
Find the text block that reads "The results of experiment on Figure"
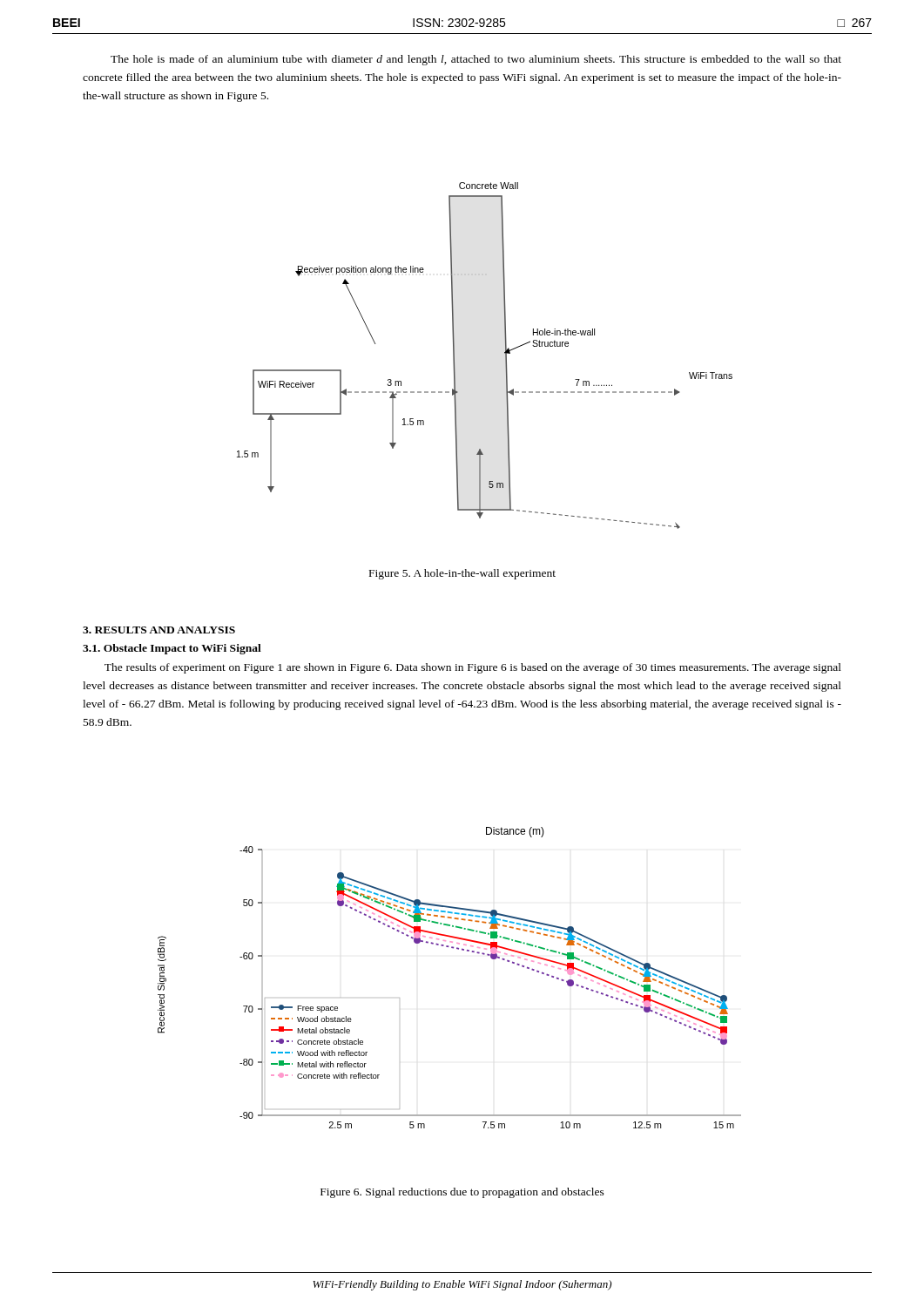point(462,694)
